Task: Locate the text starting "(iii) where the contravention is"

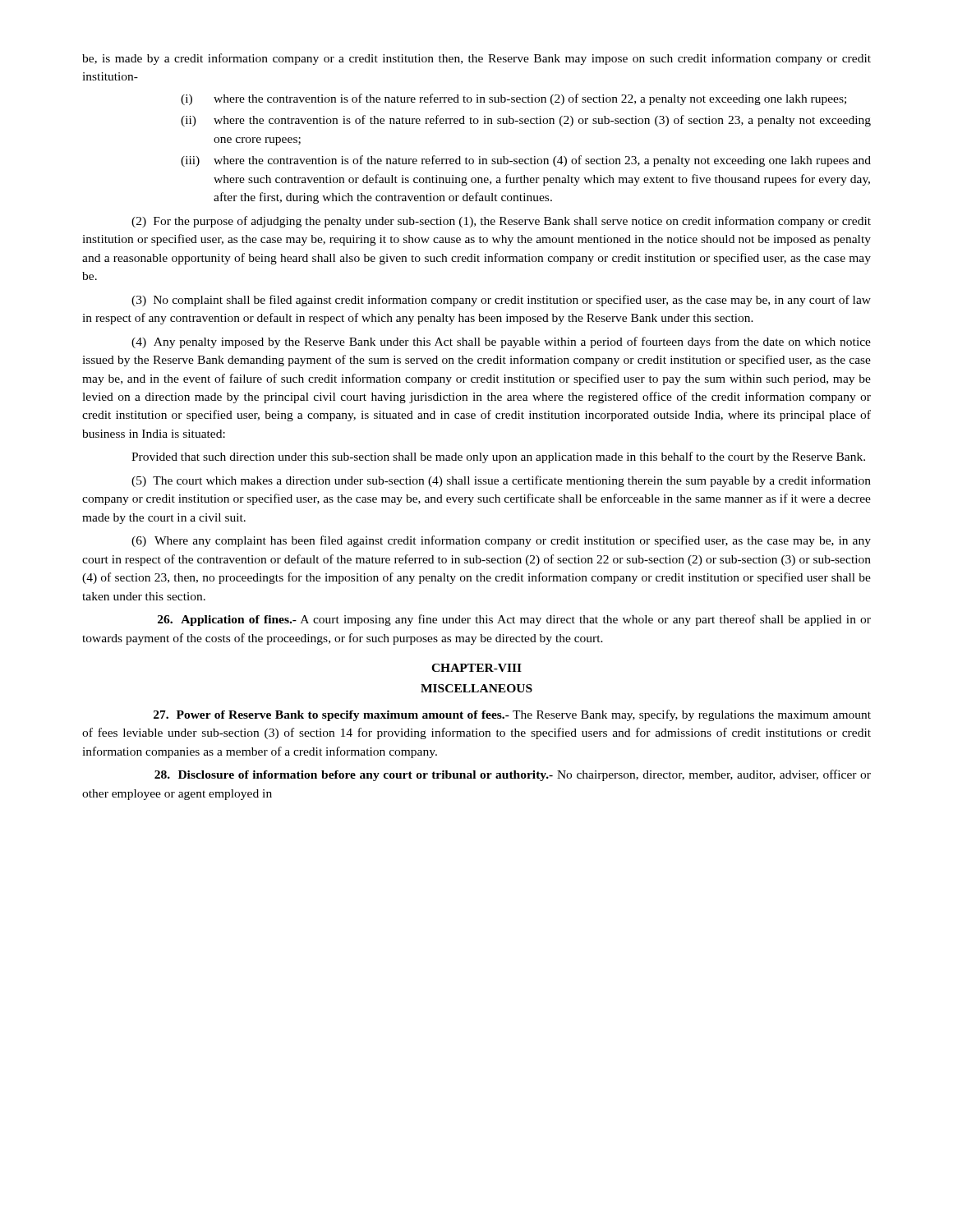Action: click(526, 179)
